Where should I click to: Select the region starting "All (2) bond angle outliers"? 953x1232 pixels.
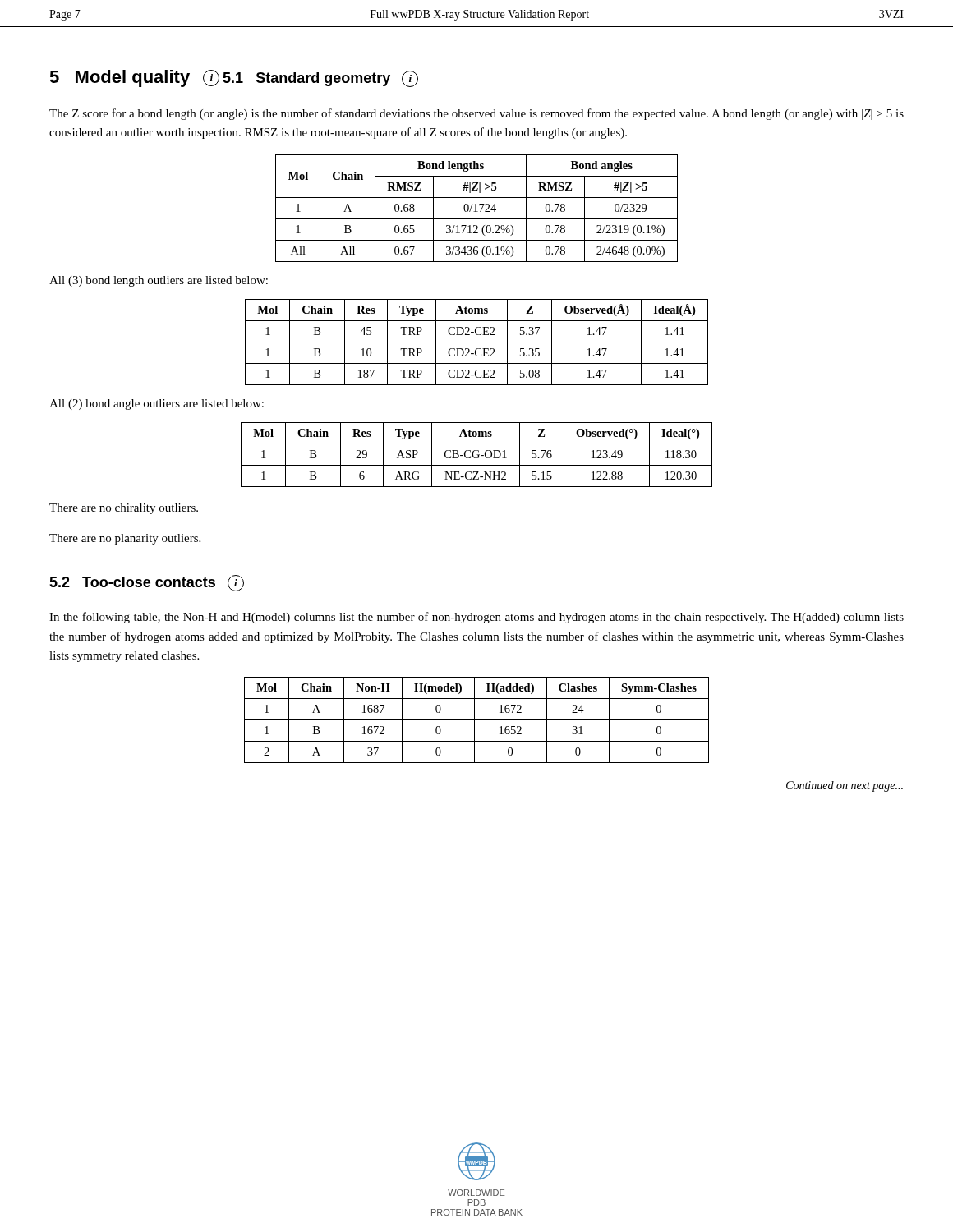(157, 405)
